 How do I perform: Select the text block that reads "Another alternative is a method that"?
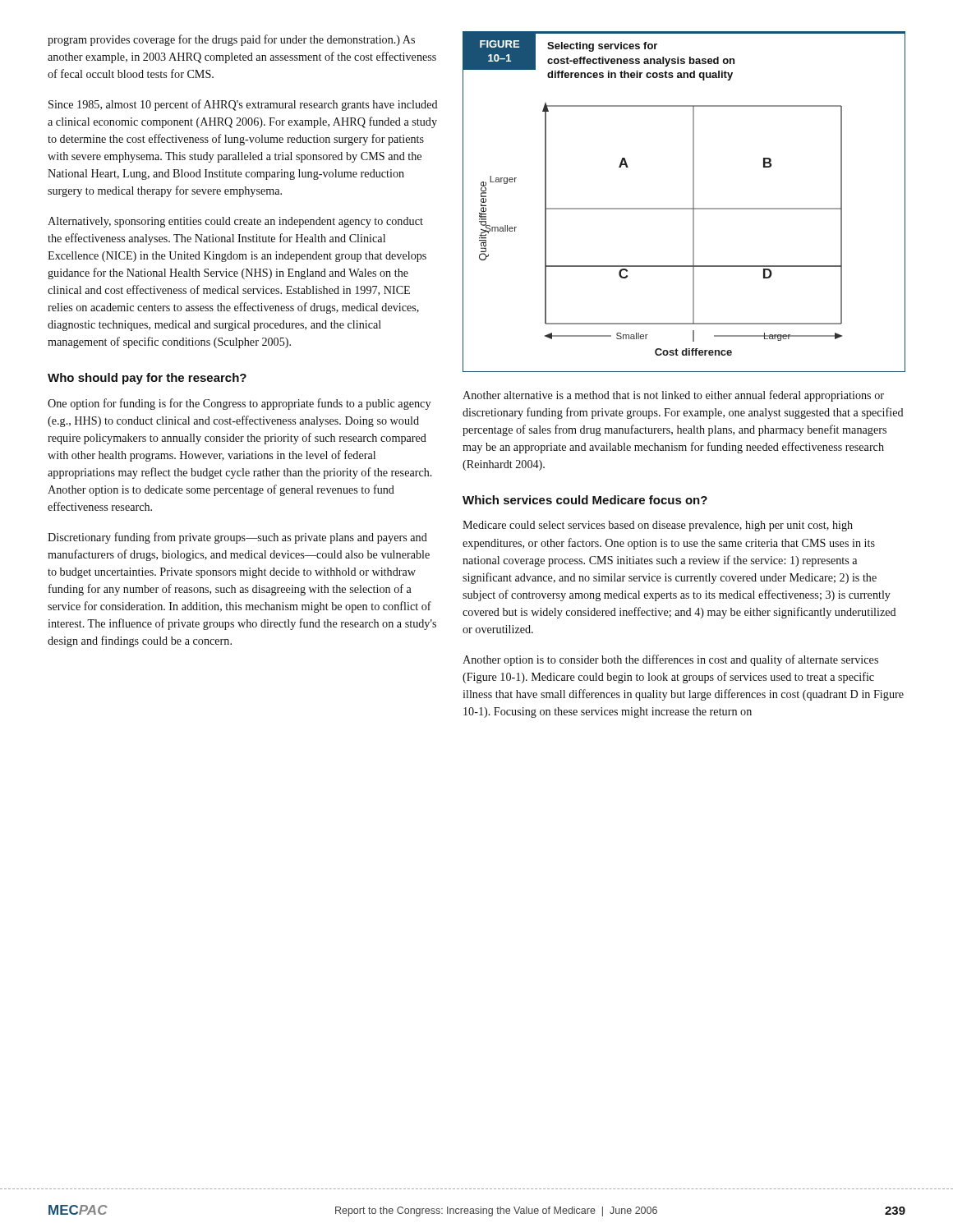point(683,429)
